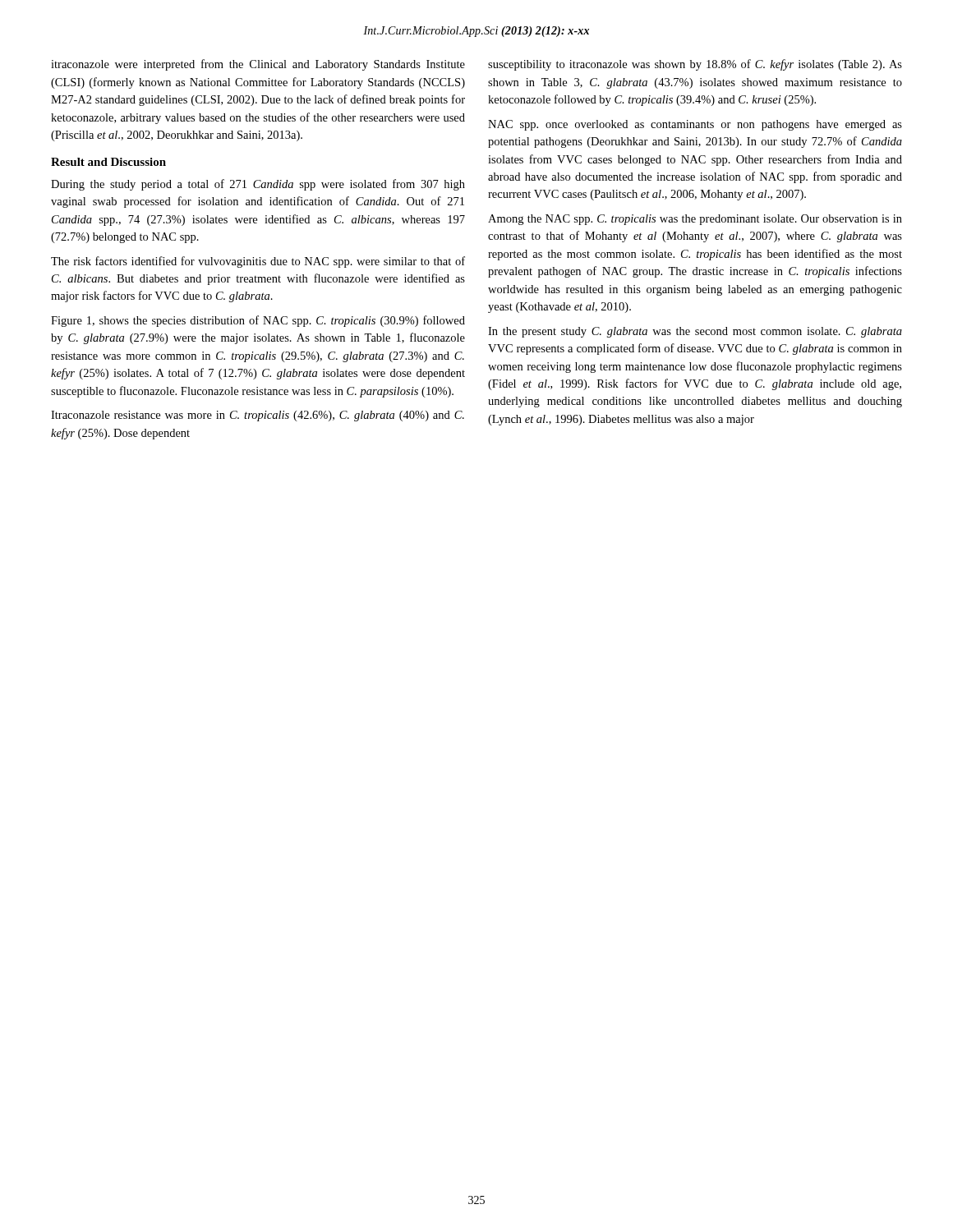The image size is (953, 1232).
Task: Click on the region starting "The risk factors"
Action: [x=258, y=278]
